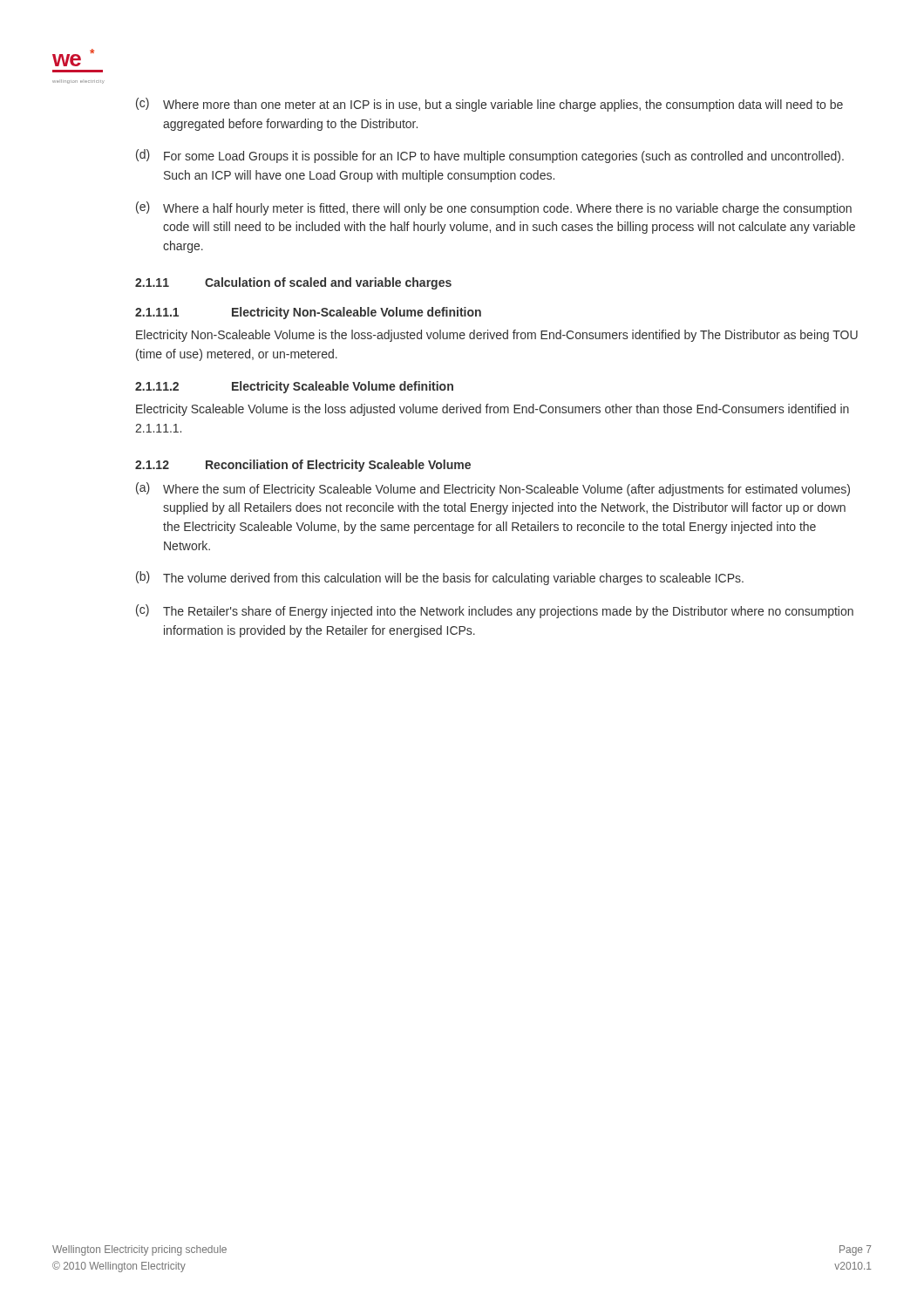Locate the passage starting "2.1.12 Reconciliation of Electricity Scaleable Volume"
Screen dimensions: 1308x924
pos(303,464)
